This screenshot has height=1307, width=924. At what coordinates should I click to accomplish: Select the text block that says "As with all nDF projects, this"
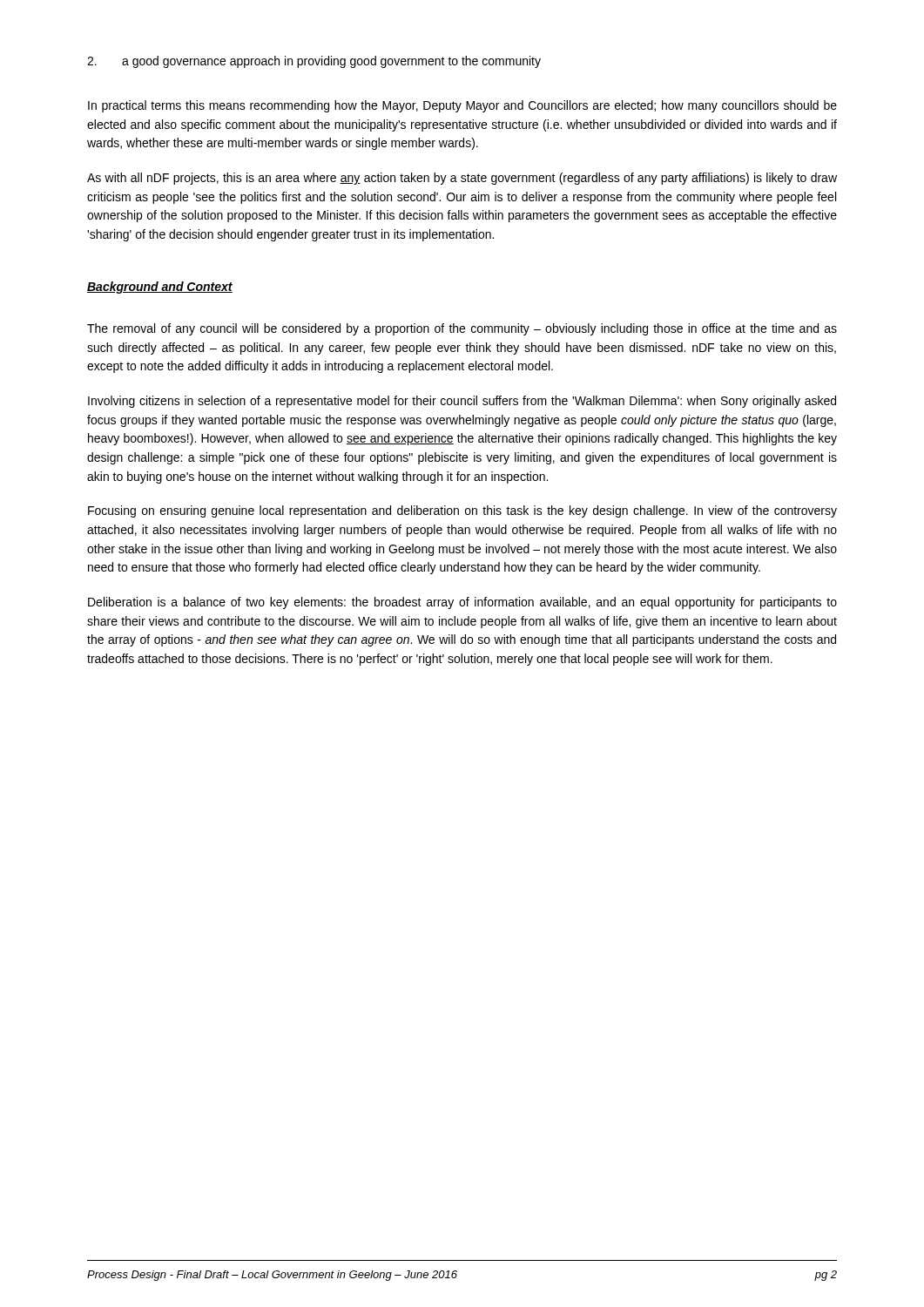(x=462, y=206)
